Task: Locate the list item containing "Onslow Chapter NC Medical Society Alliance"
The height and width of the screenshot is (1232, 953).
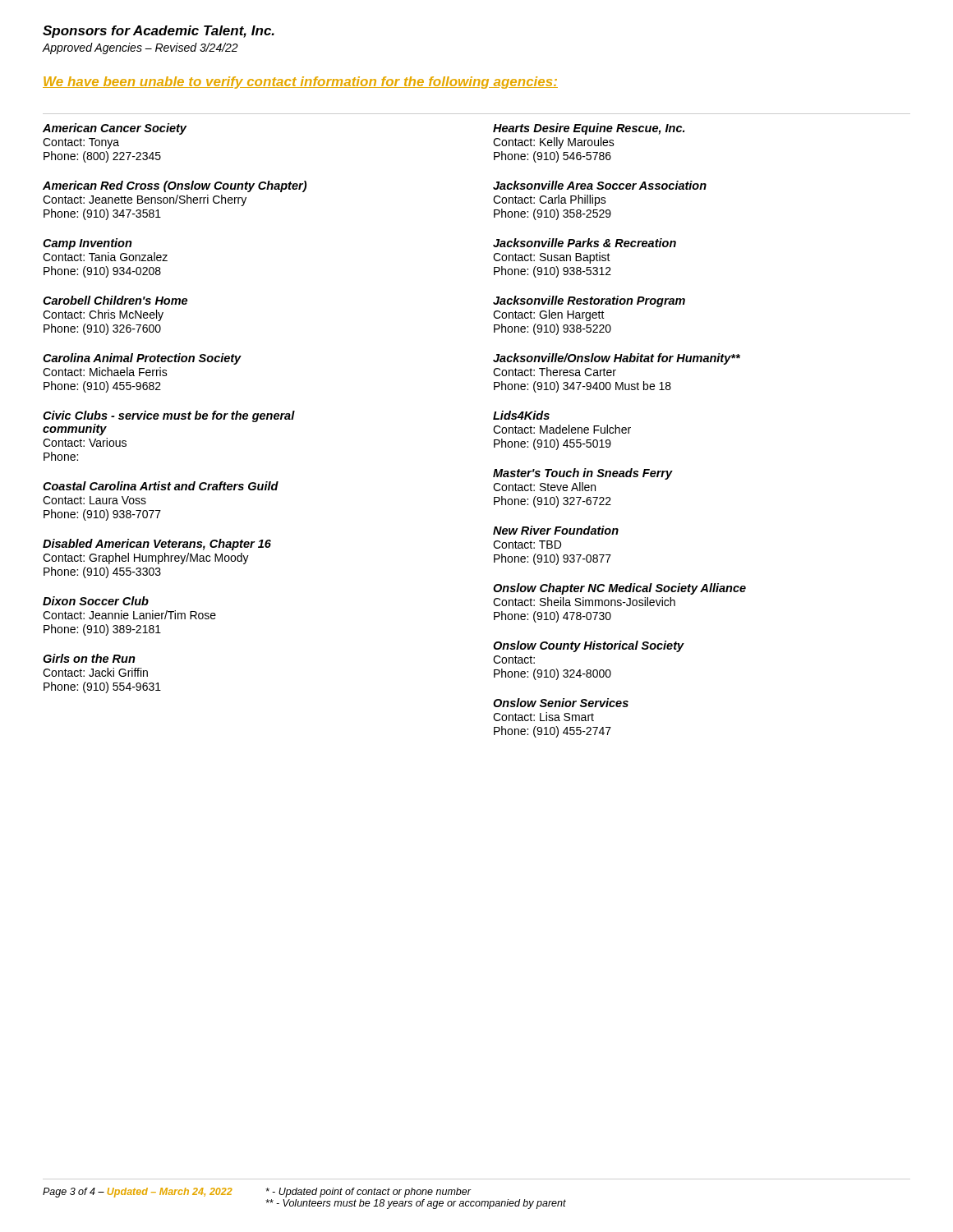Action: (x=702, y=602)
